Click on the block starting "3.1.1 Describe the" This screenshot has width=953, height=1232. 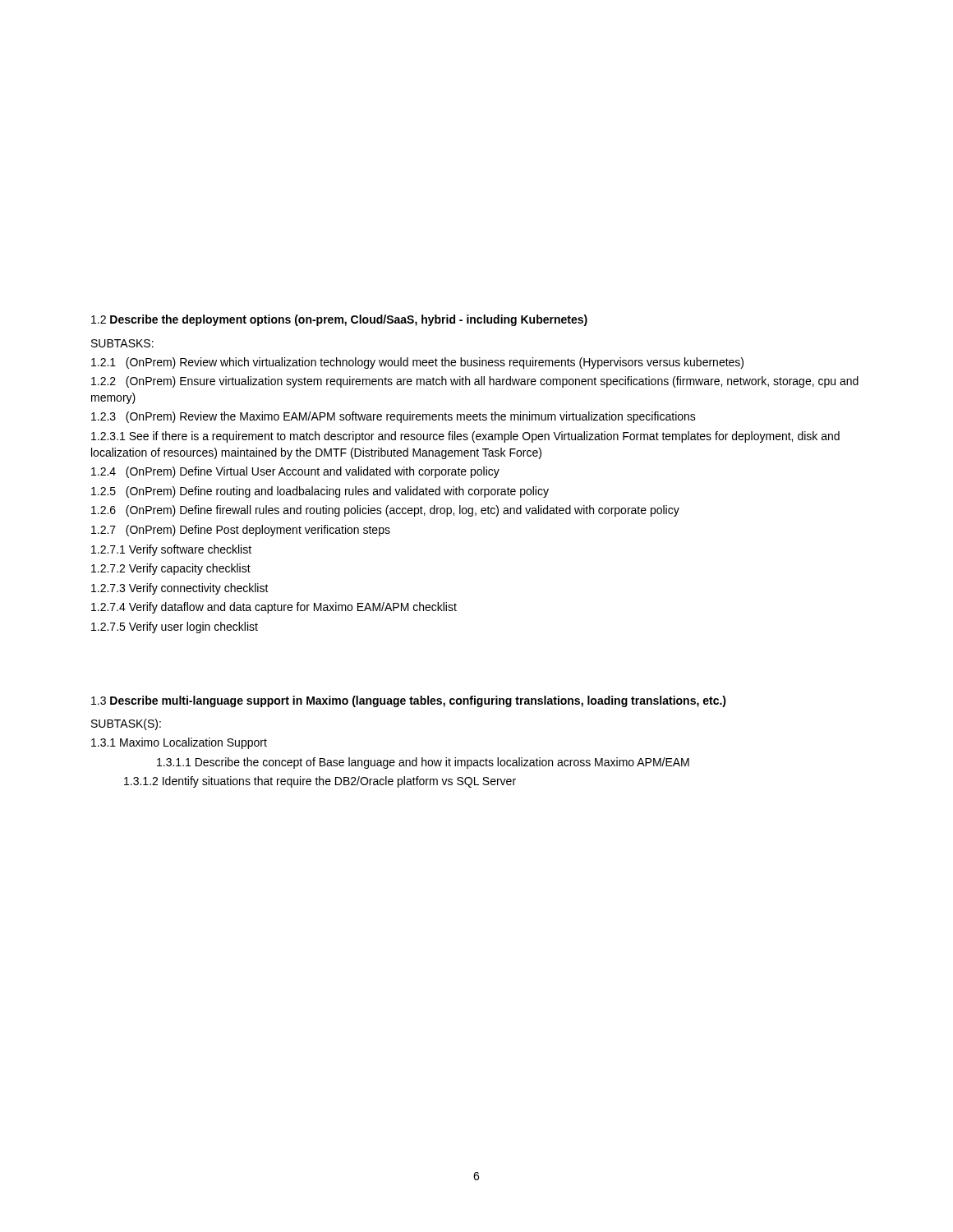point(423,762)
